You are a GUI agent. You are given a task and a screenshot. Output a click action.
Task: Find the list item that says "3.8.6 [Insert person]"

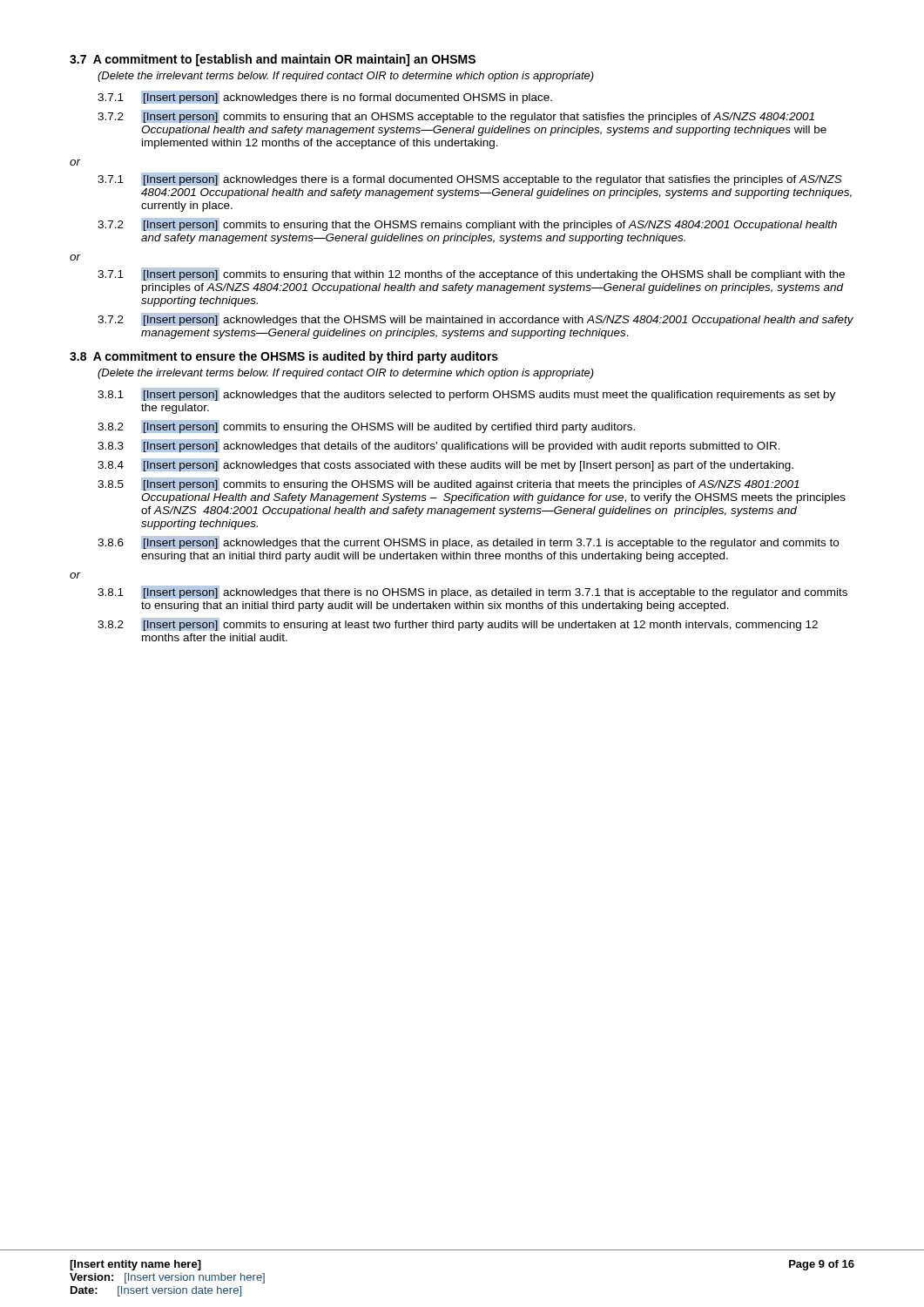(476, 549)
